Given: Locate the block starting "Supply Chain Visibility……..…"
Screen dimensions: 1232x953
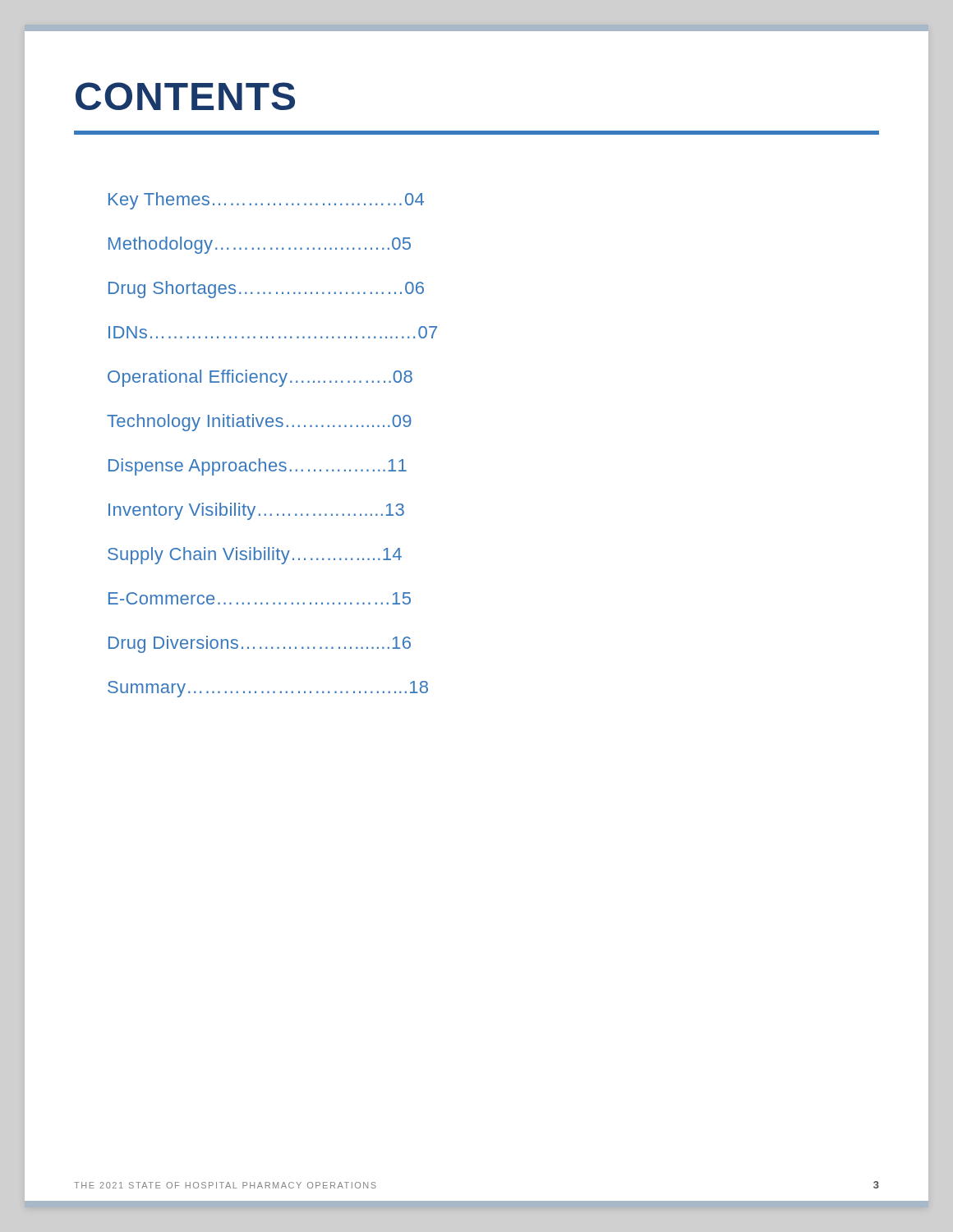Looking at the screenshot, I should (255, 554).
